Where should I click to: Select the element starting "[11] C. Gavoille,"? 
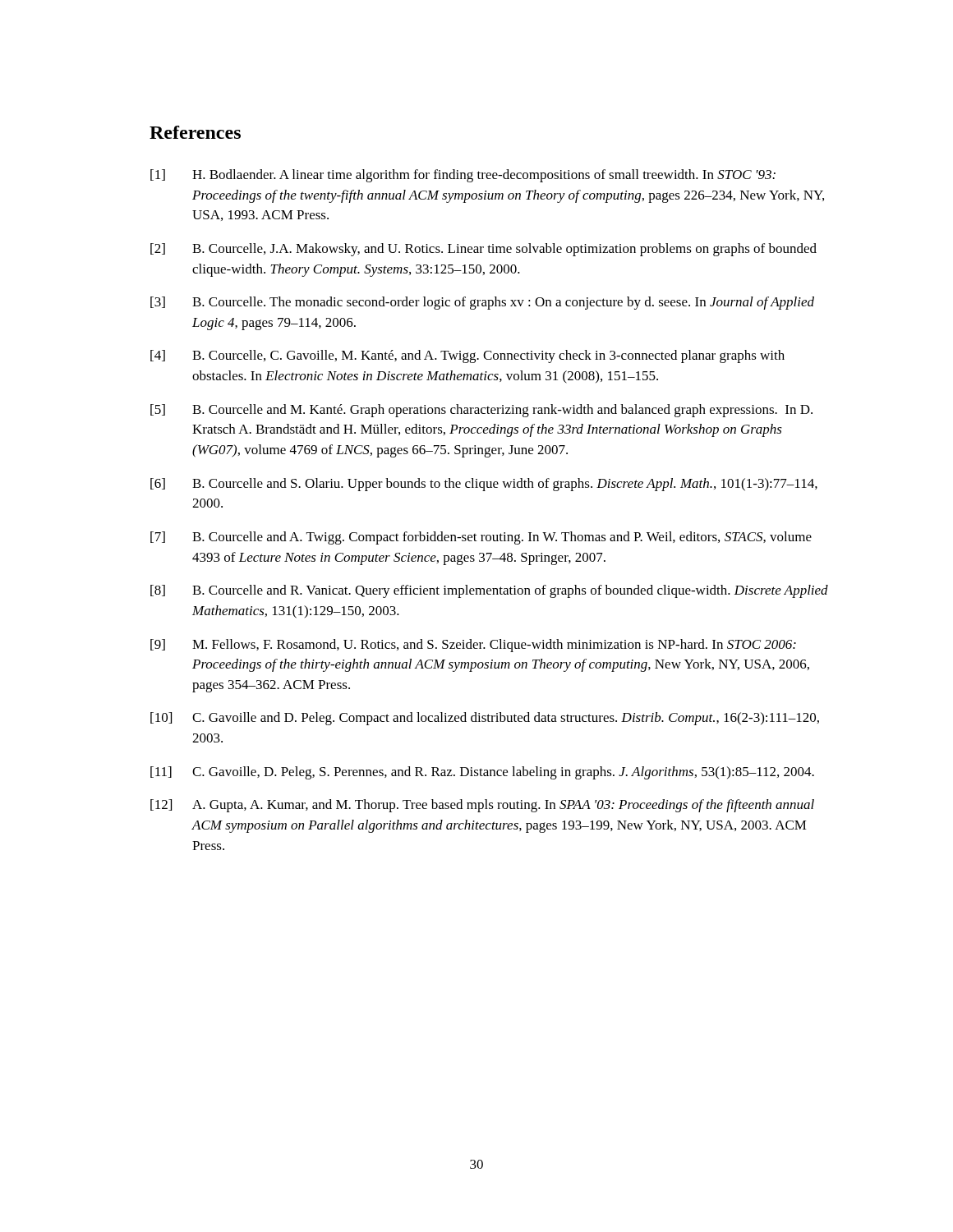[x=490, y=772]
